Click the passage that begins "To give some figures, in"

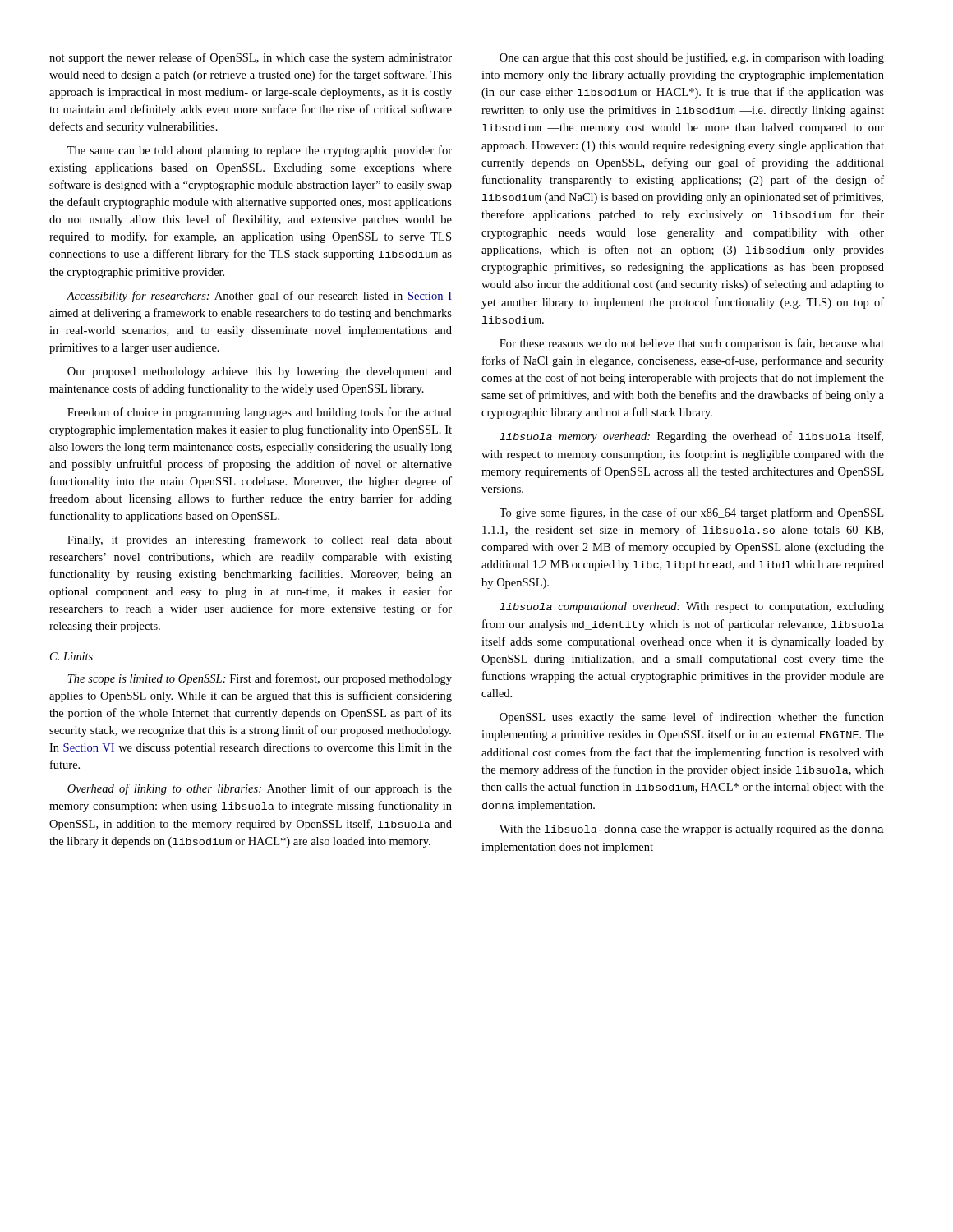[683, 548]
